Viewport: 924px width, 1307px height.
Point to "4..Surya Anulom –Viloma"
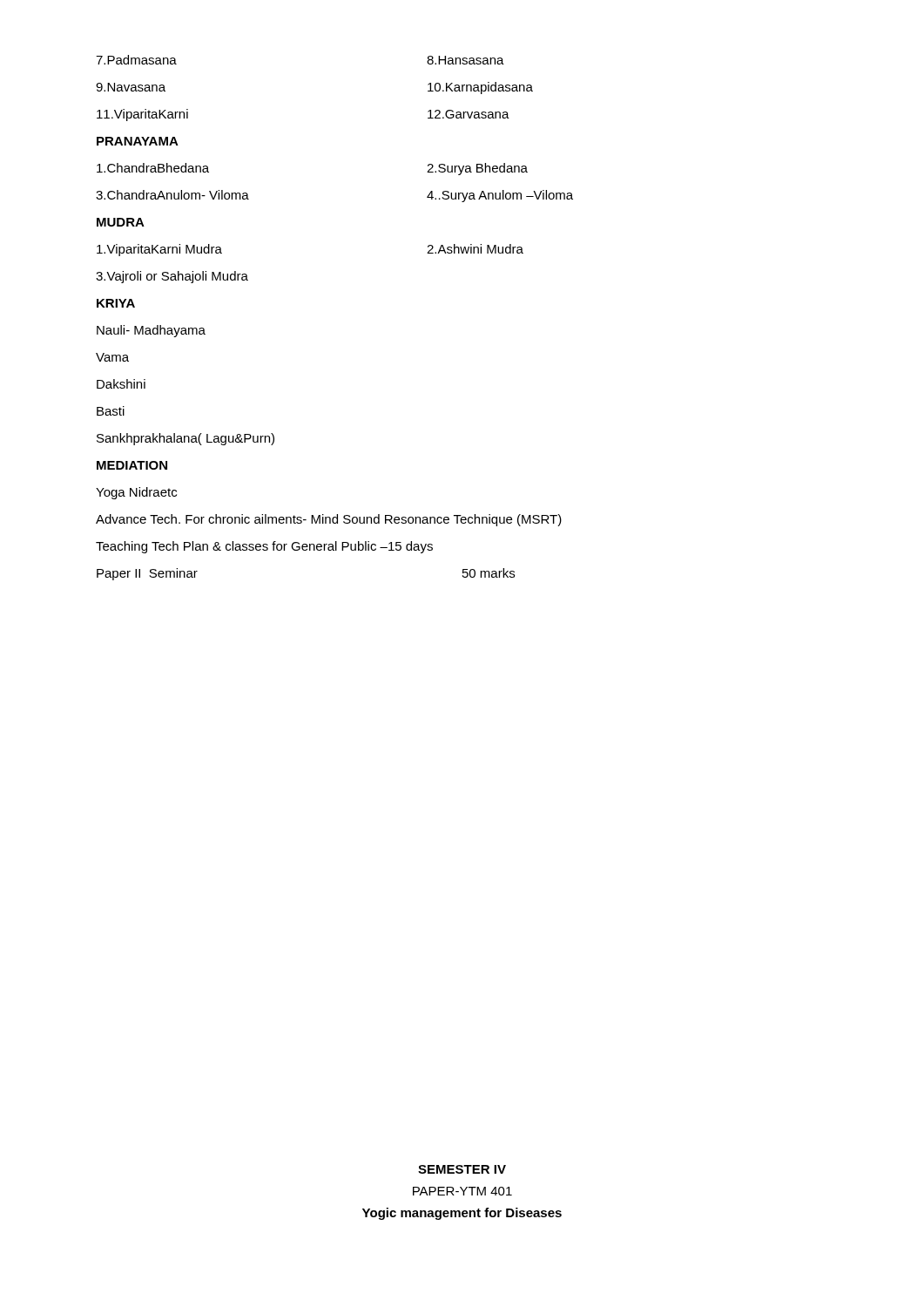pyautogui.click(x=500, y=195)
